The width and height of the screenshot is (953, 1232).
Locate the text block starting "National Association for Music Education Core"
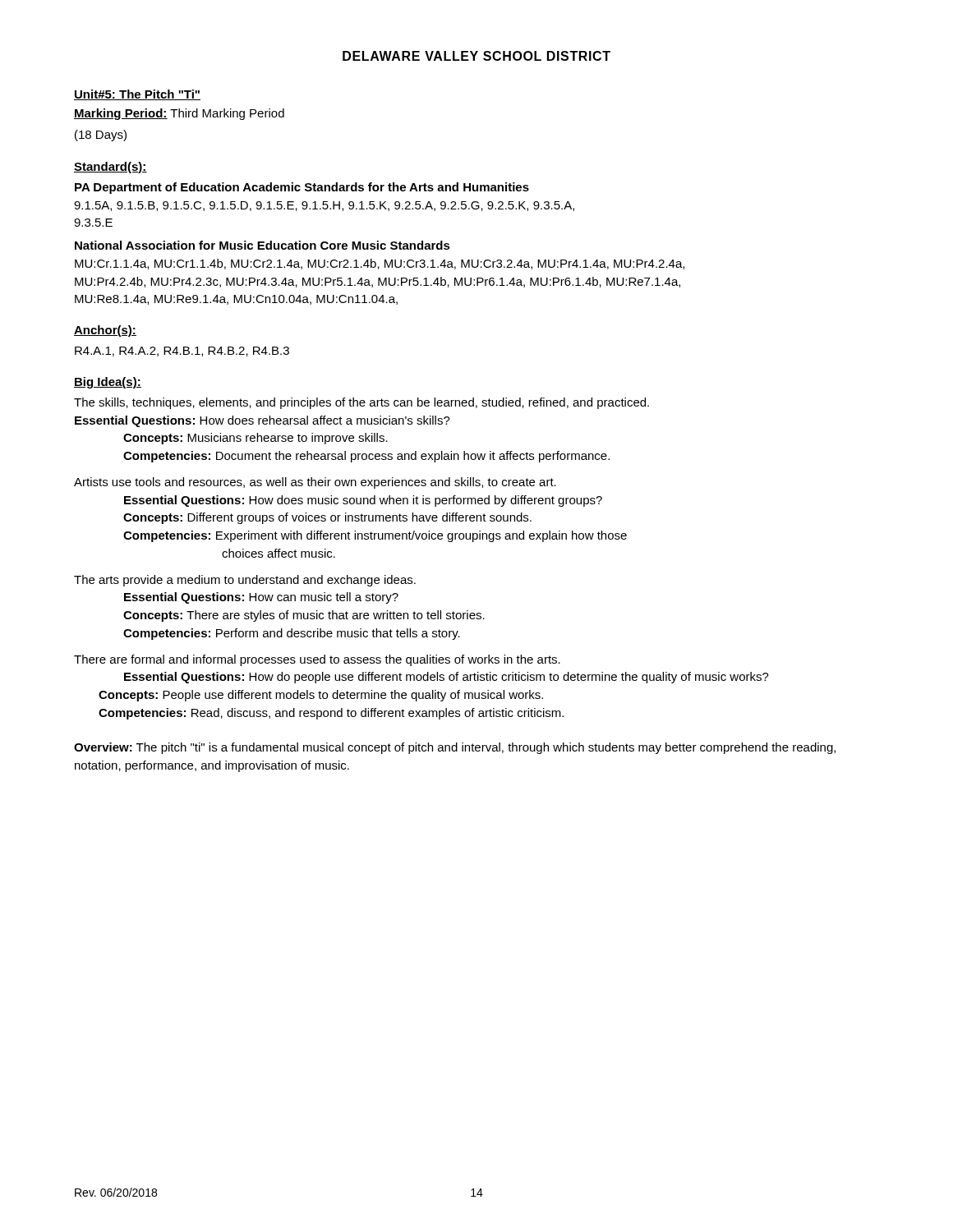380,272
